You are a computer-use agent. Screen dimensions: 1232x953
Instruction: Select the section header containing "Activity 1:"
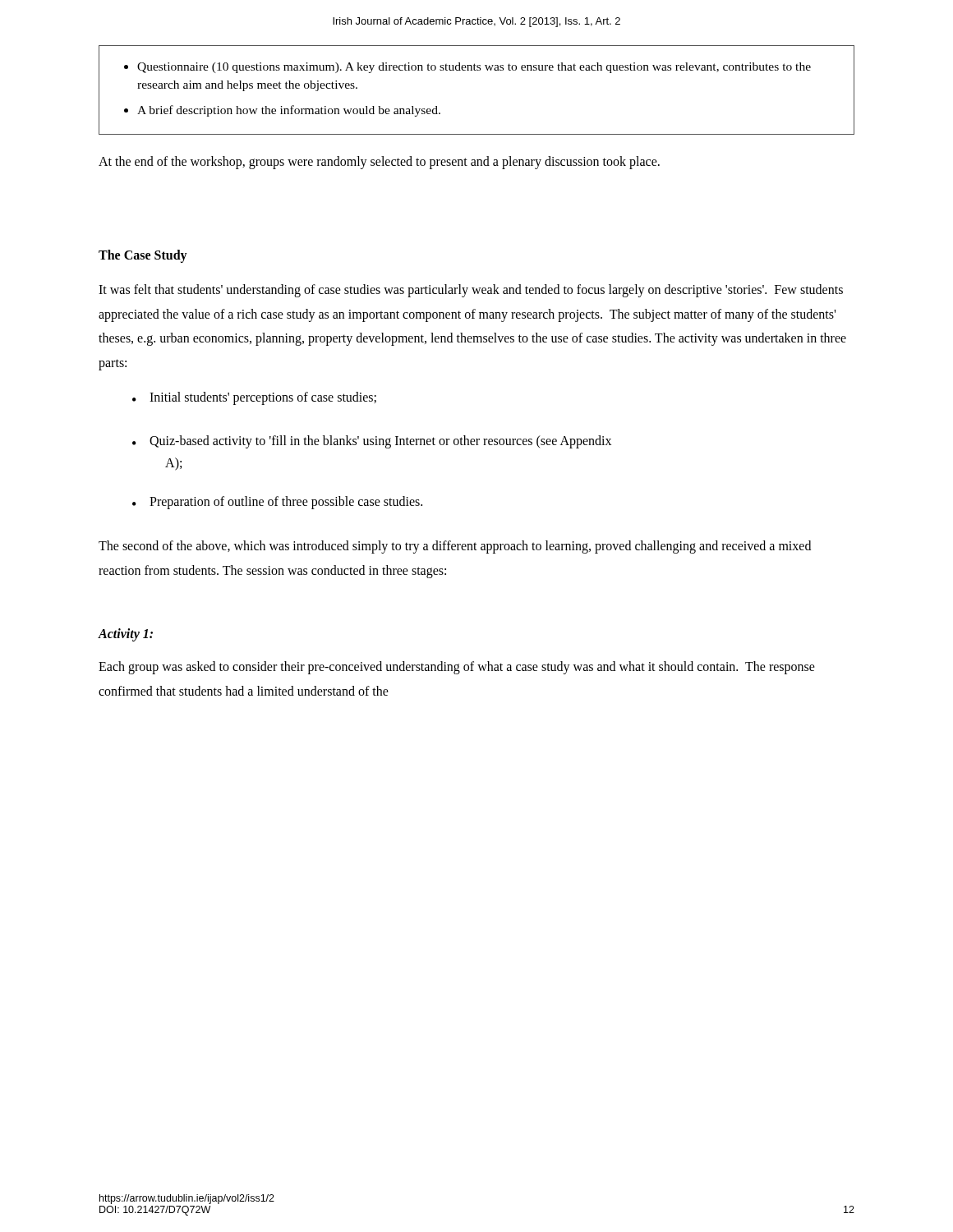(126, 634)
